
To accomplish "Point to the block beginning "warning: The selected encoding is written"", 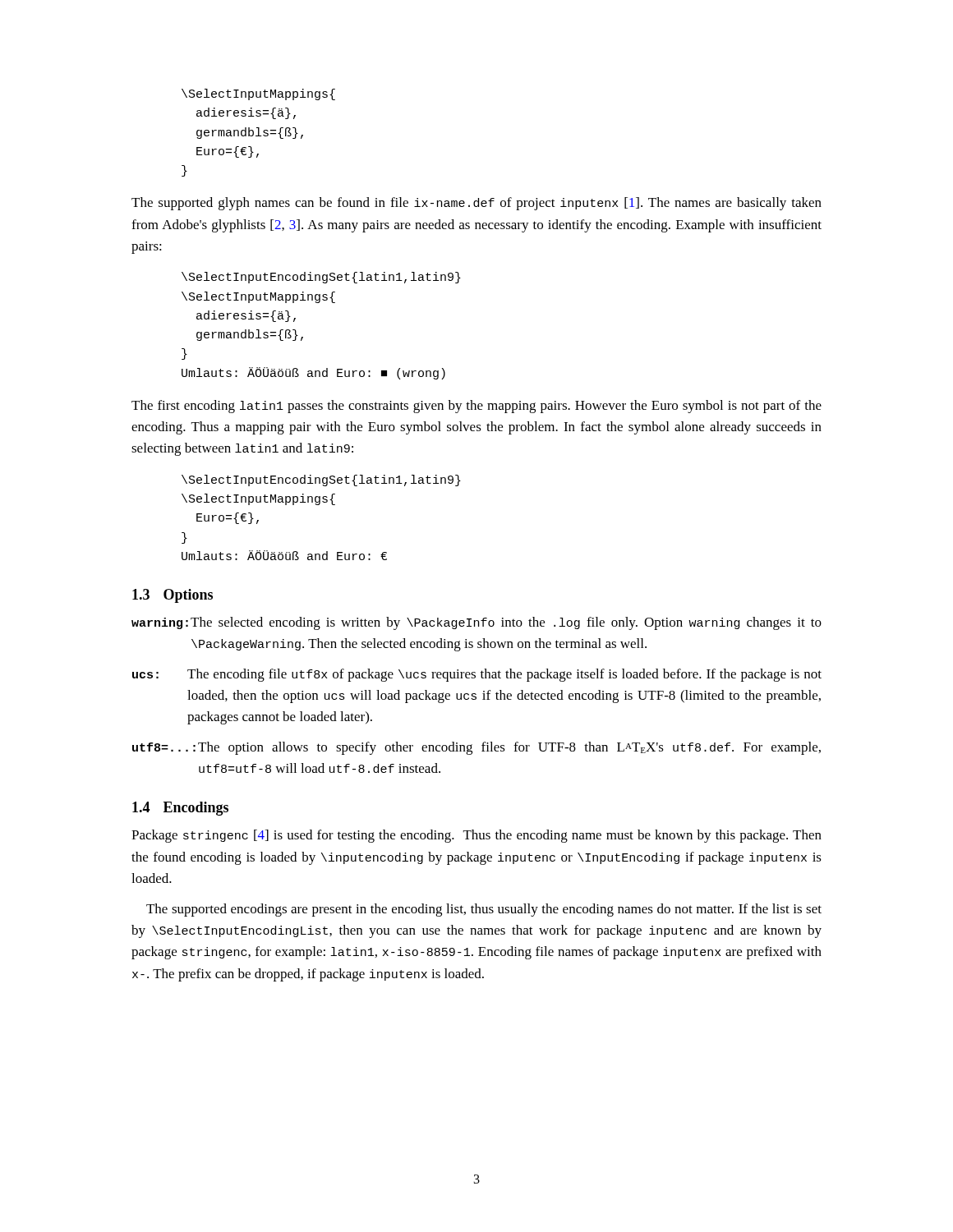I will pyautogui.click(x=476, y=634).
